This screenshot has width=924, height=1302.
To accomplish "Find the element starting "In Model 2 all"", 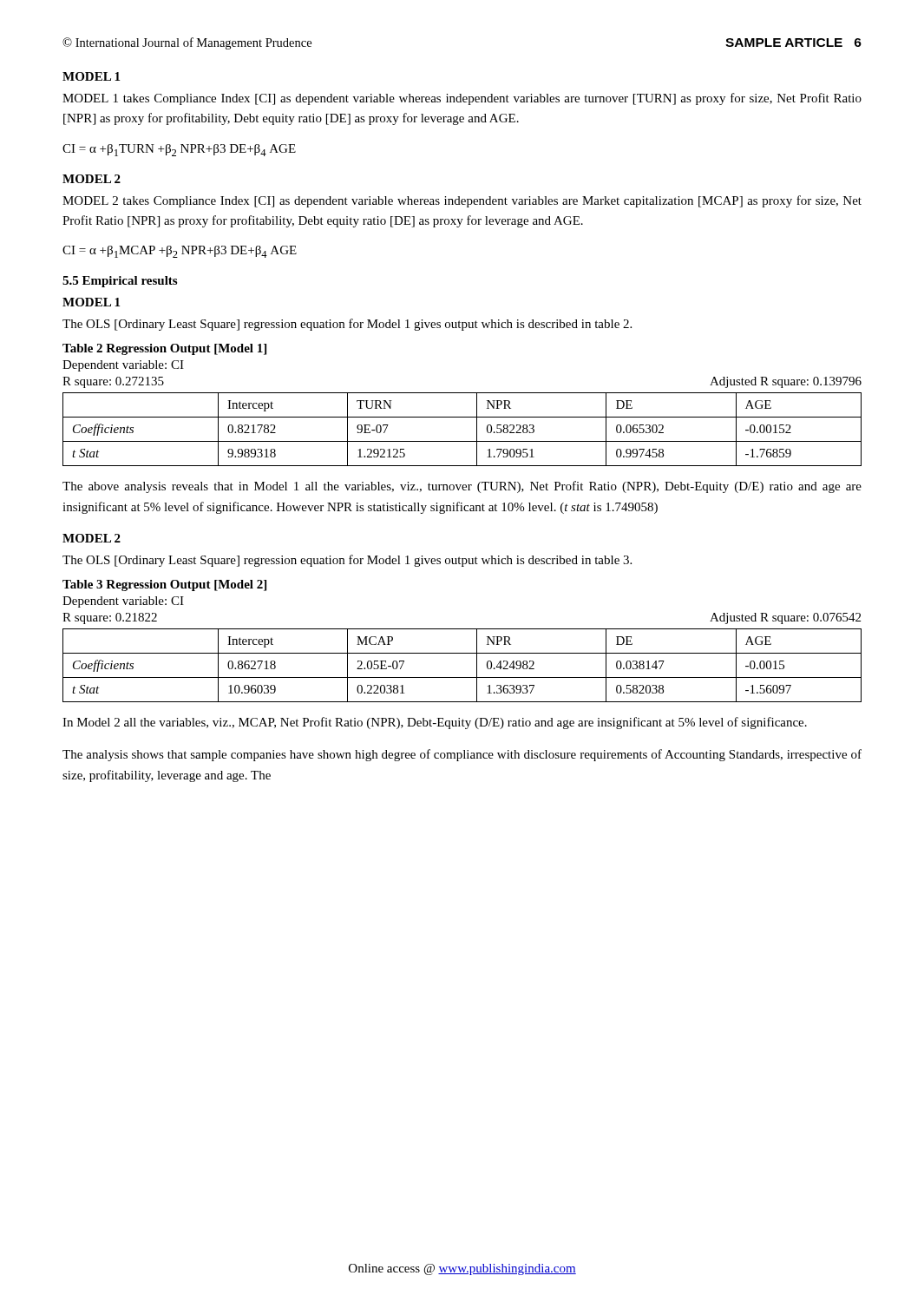I will 435,722.
